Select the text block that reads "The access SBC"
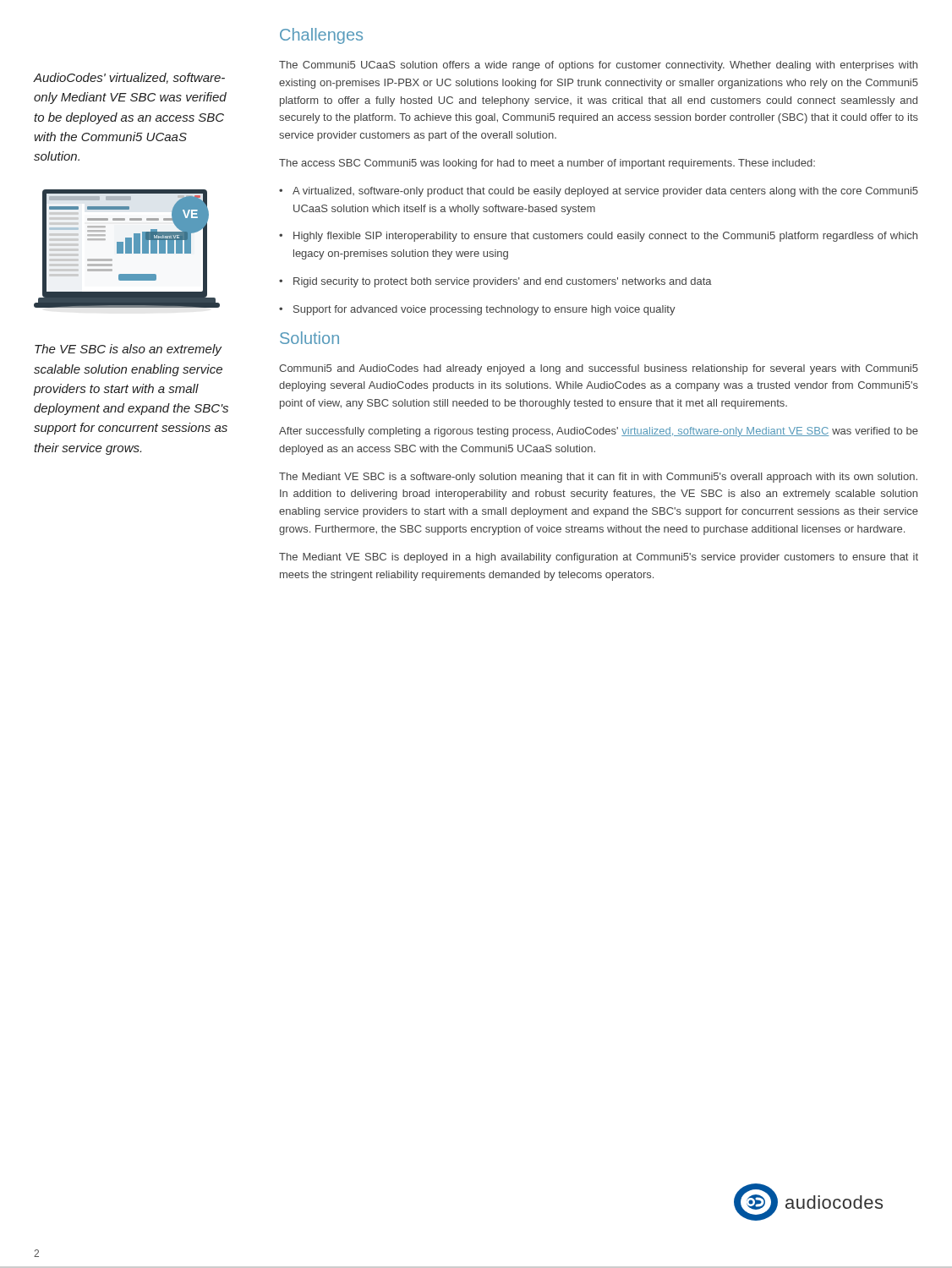Screen dimensions: 1268x952 pos(599,164)
